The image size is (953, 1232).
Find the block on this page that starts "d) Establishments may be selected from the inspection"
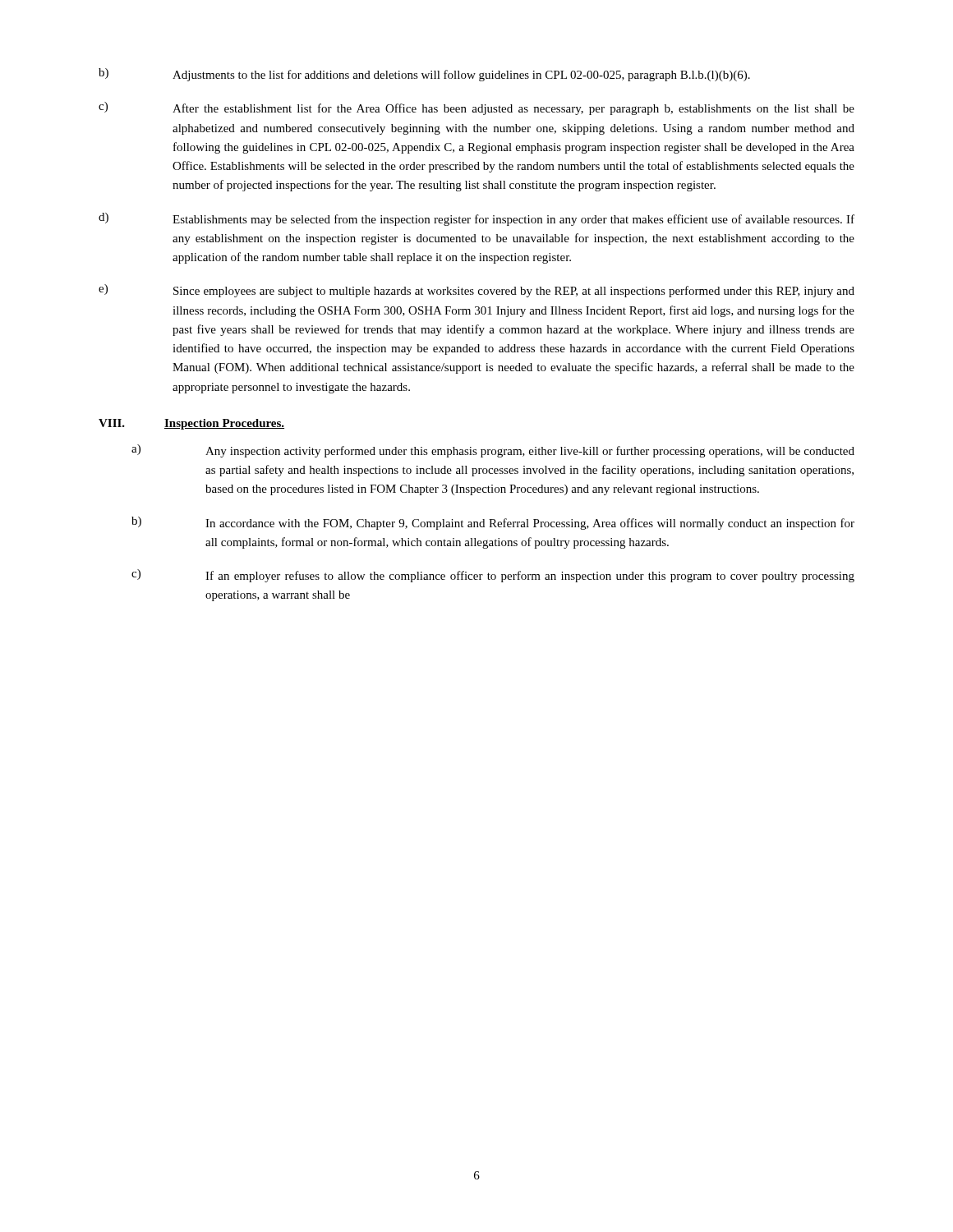tap(476, 238)
